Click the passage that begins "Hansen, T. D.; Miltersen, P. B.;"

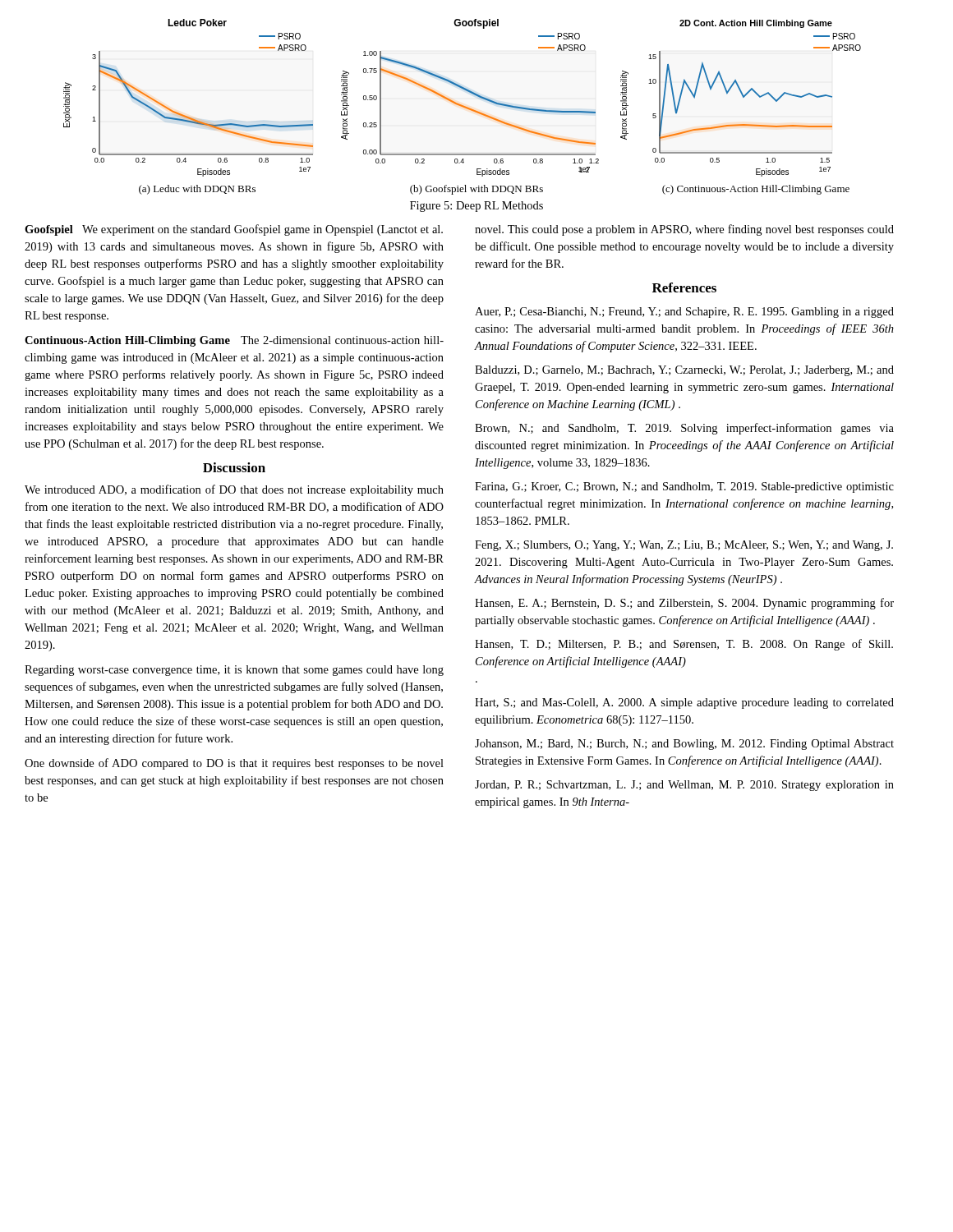(684, 662)
